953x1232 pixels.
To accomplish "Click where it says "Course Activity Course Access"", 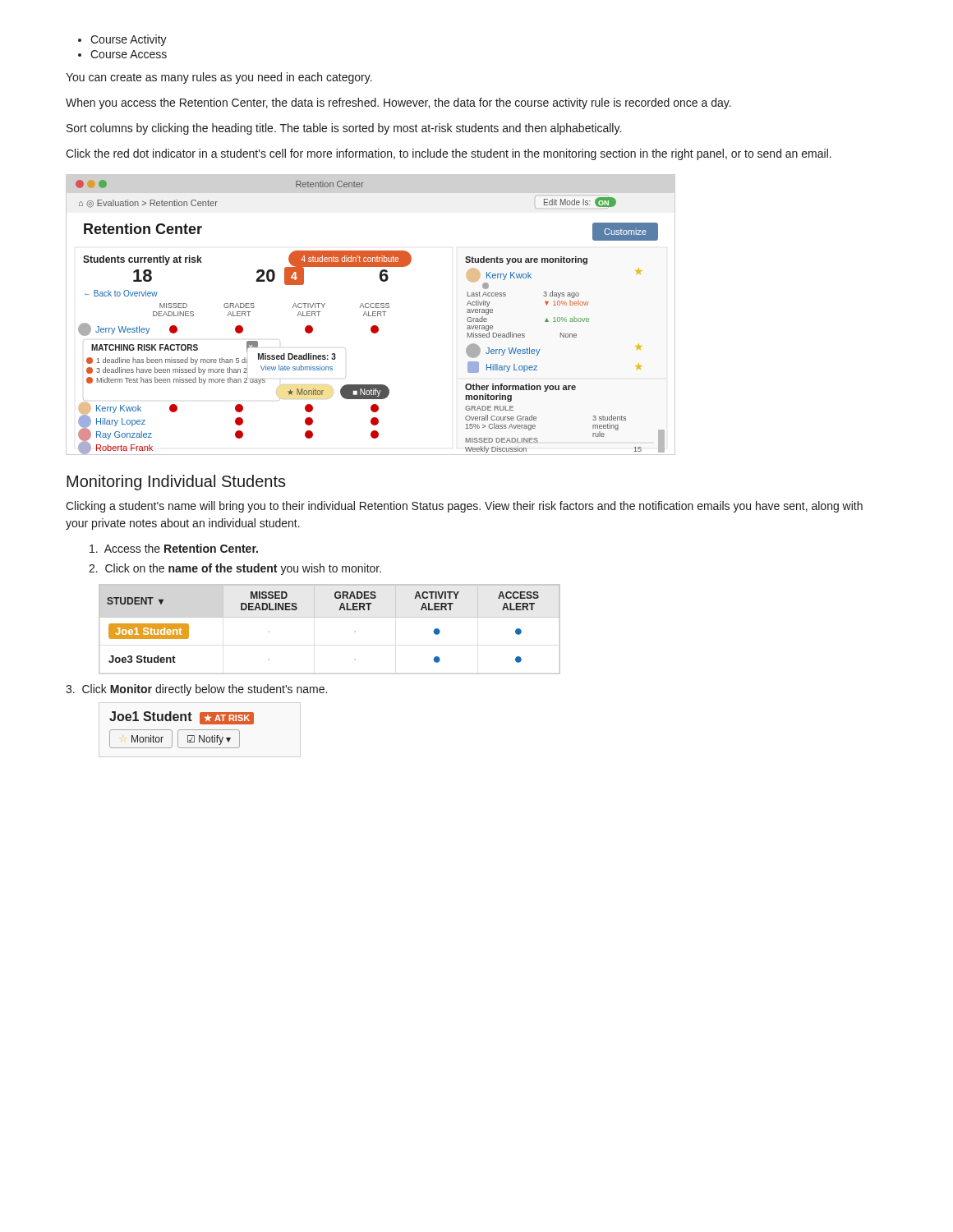I will click(122, 40).
